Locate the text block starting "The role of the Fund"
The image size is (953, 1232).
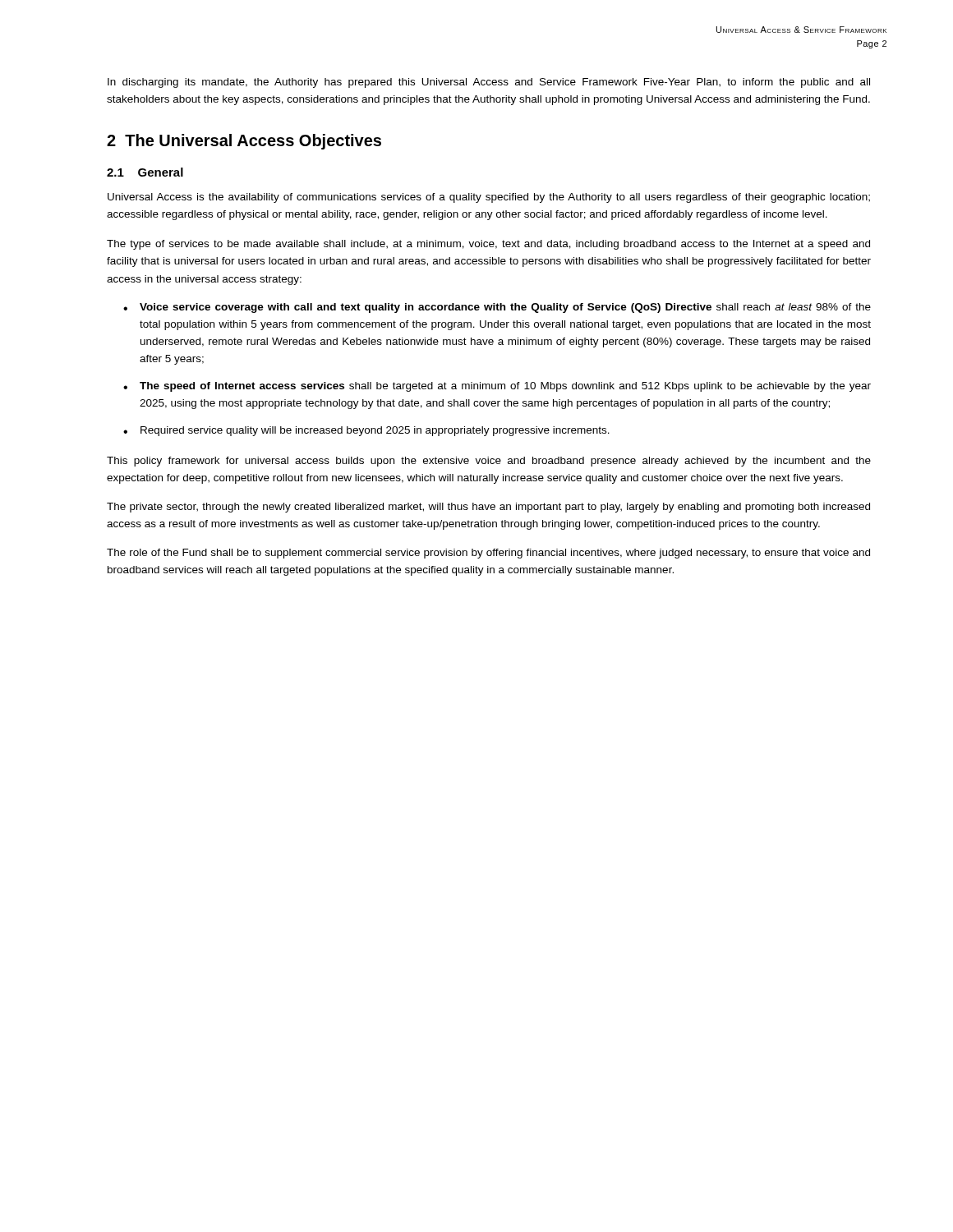click(x=489, y=561)
